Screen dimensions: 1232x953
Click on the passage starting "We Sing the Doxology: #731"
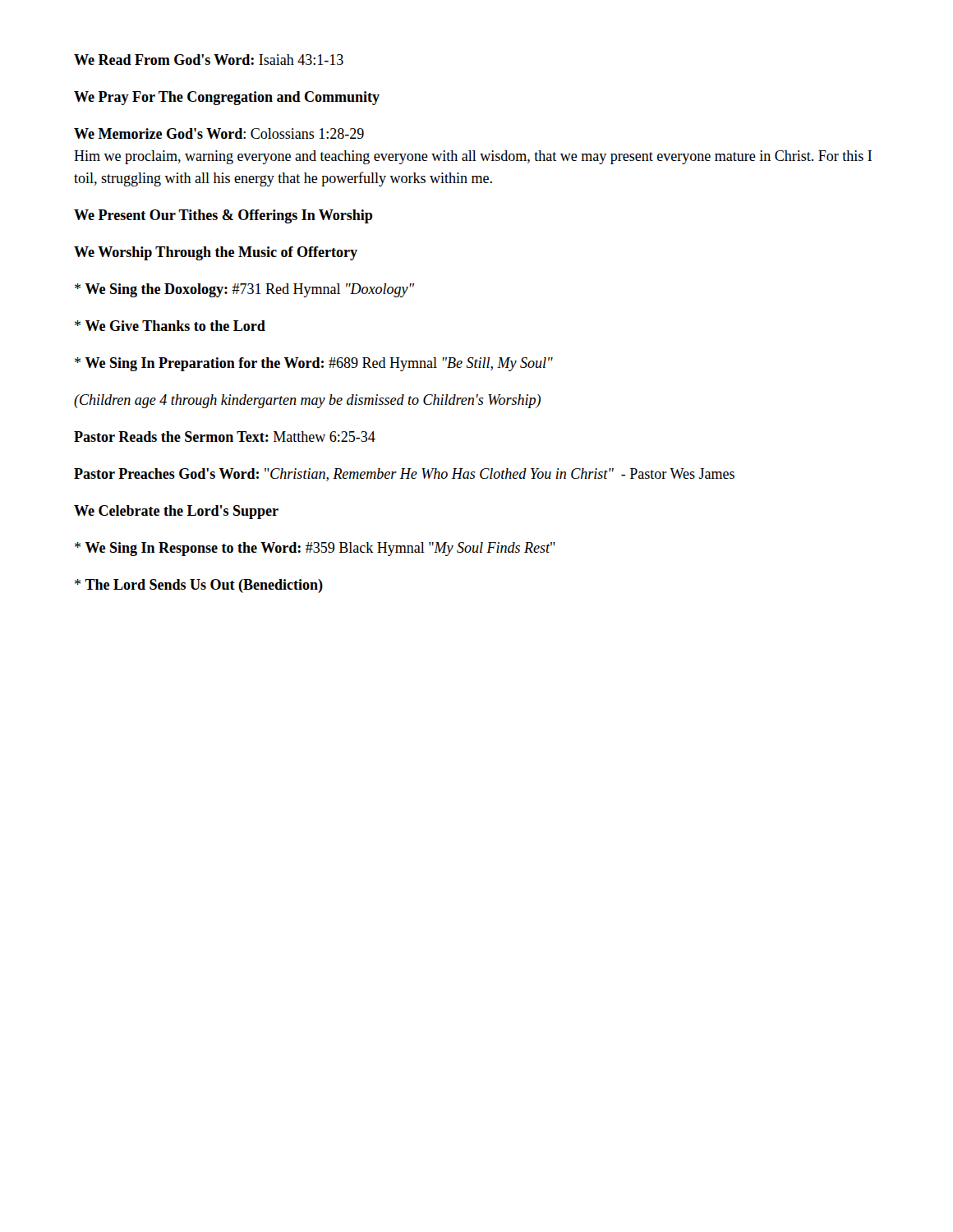(x=244, y=289)
